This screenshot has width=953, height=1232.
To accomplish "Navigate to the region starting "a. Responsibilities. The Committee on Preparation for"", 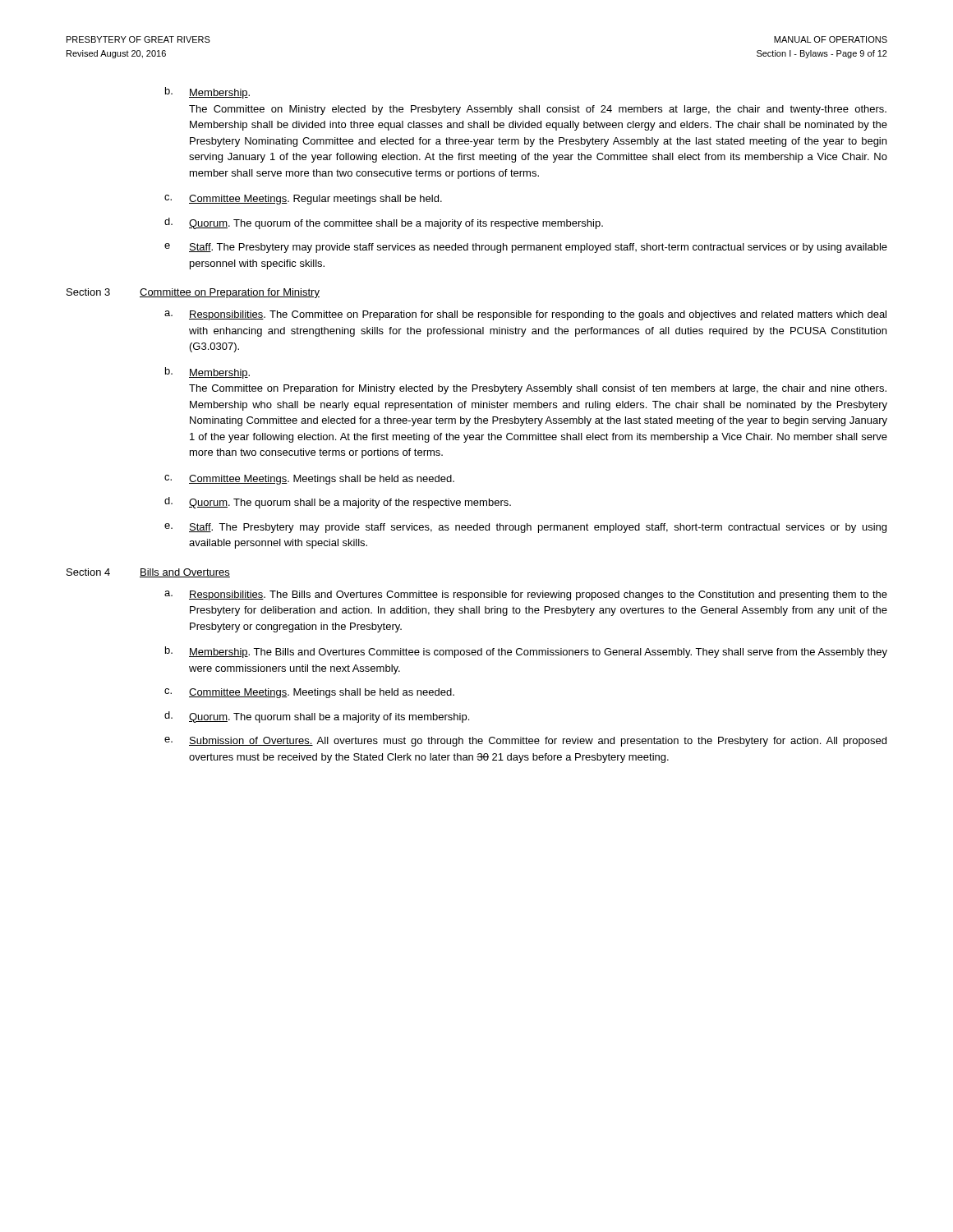I will tap(526, 330).
